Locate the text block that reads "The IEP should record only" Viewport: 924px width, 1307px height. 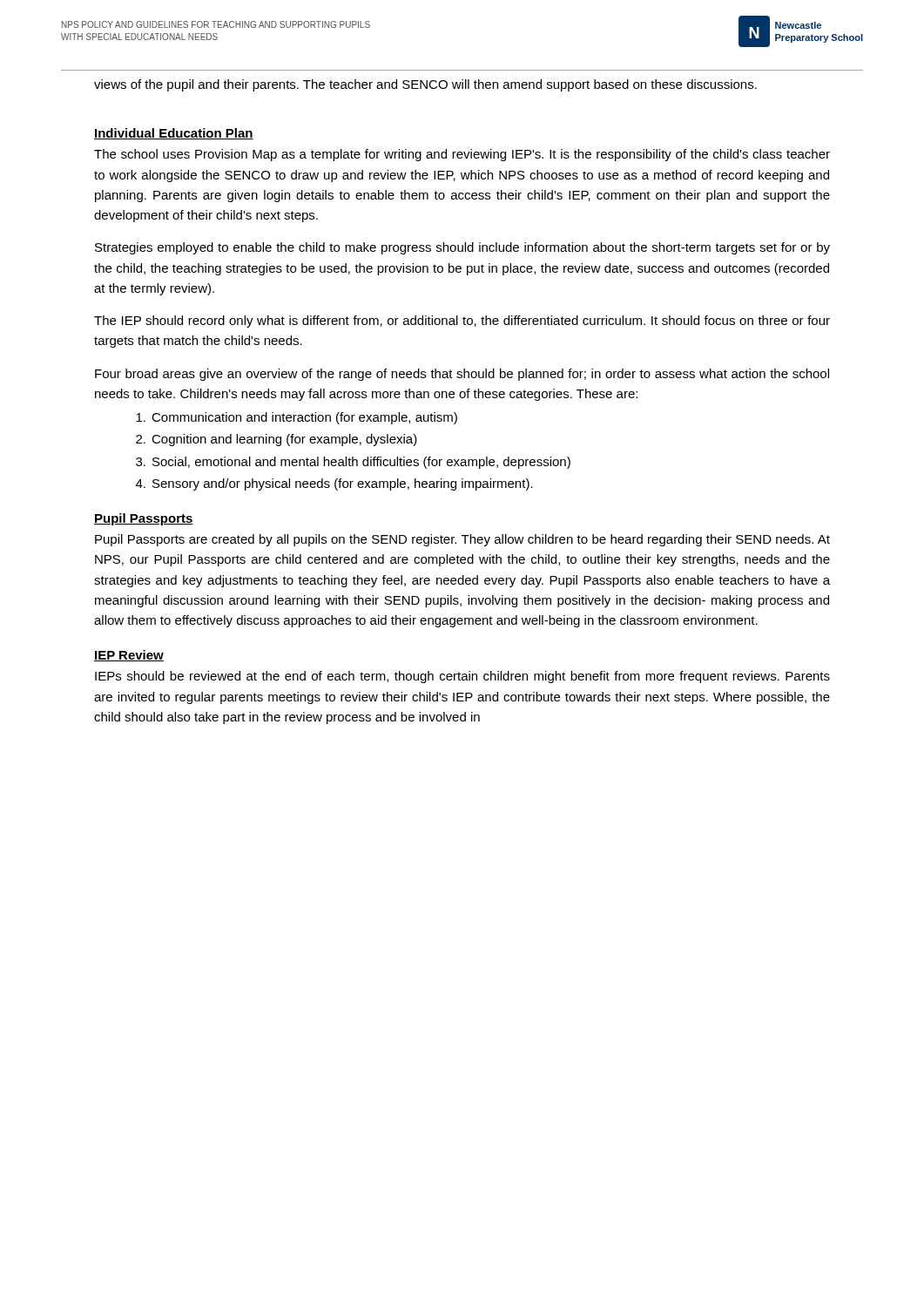pos(462,330)
